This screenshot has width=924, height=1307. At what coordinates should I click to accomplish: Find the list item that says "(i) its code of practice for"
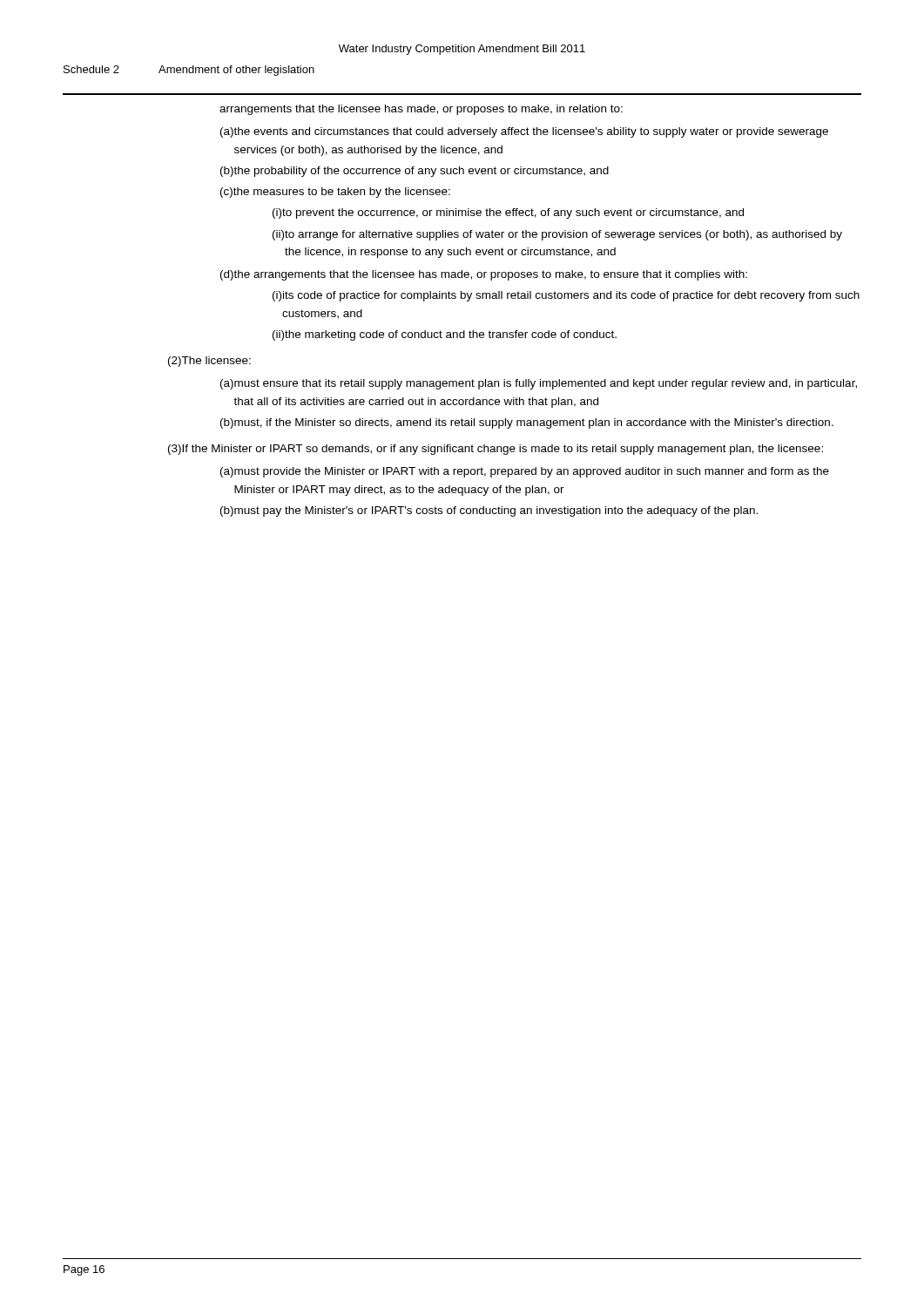point(462,305)
